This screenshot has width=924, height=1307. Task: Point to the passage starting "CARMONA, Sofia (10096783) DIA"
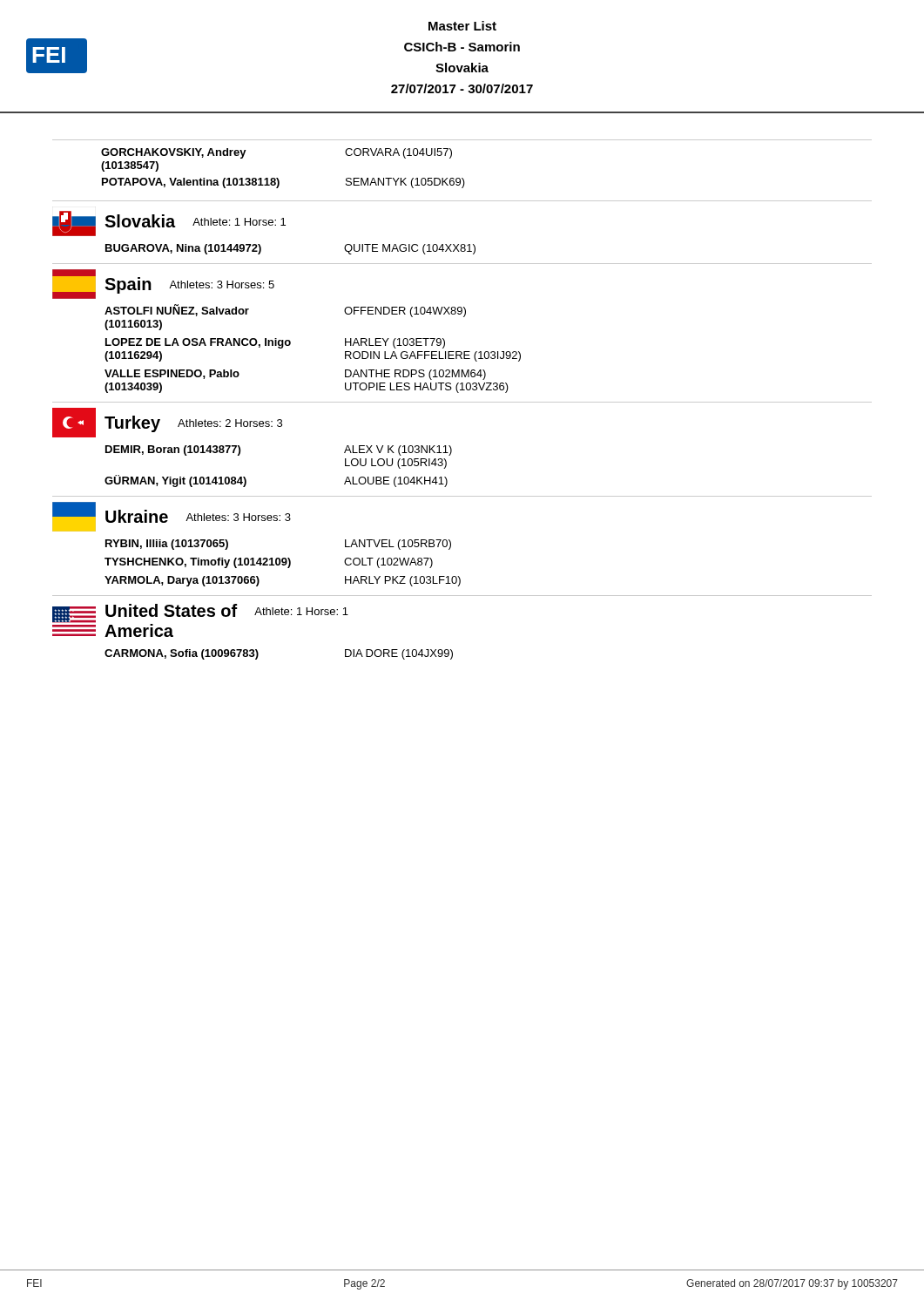180,655
